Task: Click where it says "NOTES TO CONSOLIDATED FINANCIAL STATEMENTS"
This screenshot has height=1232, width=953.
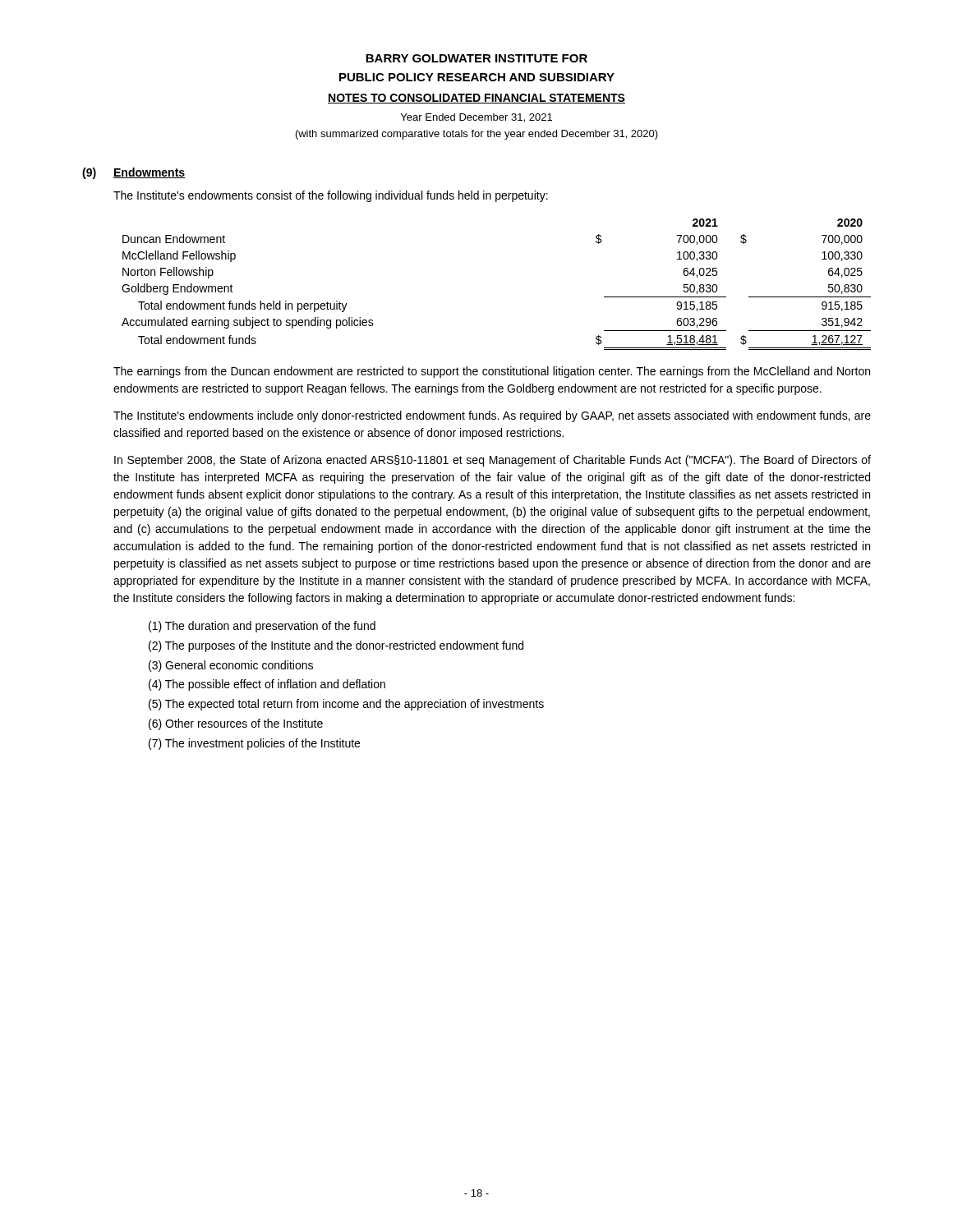Action: click(476, 98)
